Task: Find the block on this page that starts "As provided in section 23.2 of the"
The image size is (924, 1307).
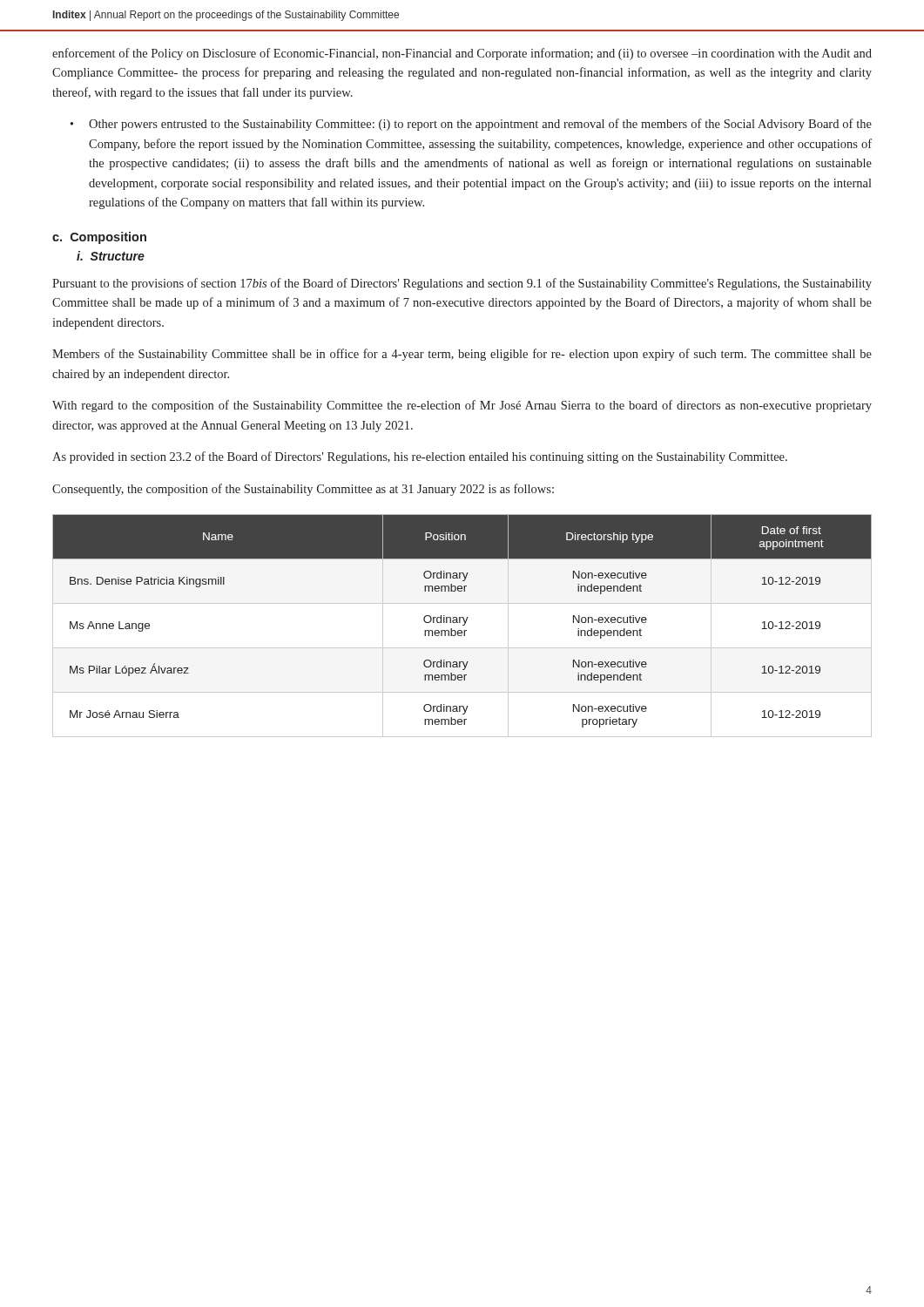Action: point(420,457)
